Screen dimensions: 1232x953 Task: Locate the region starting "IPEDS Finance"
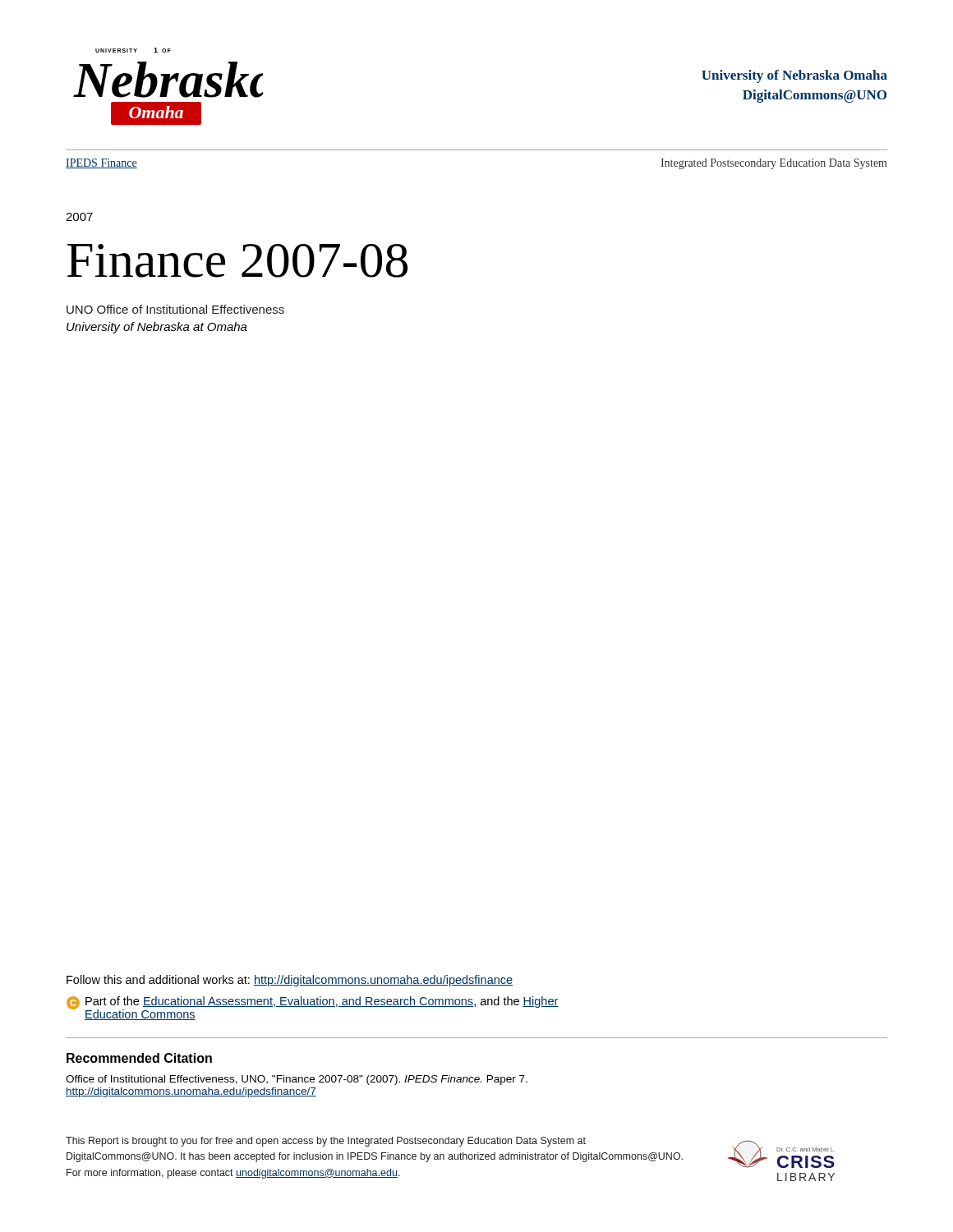point(101,163)
